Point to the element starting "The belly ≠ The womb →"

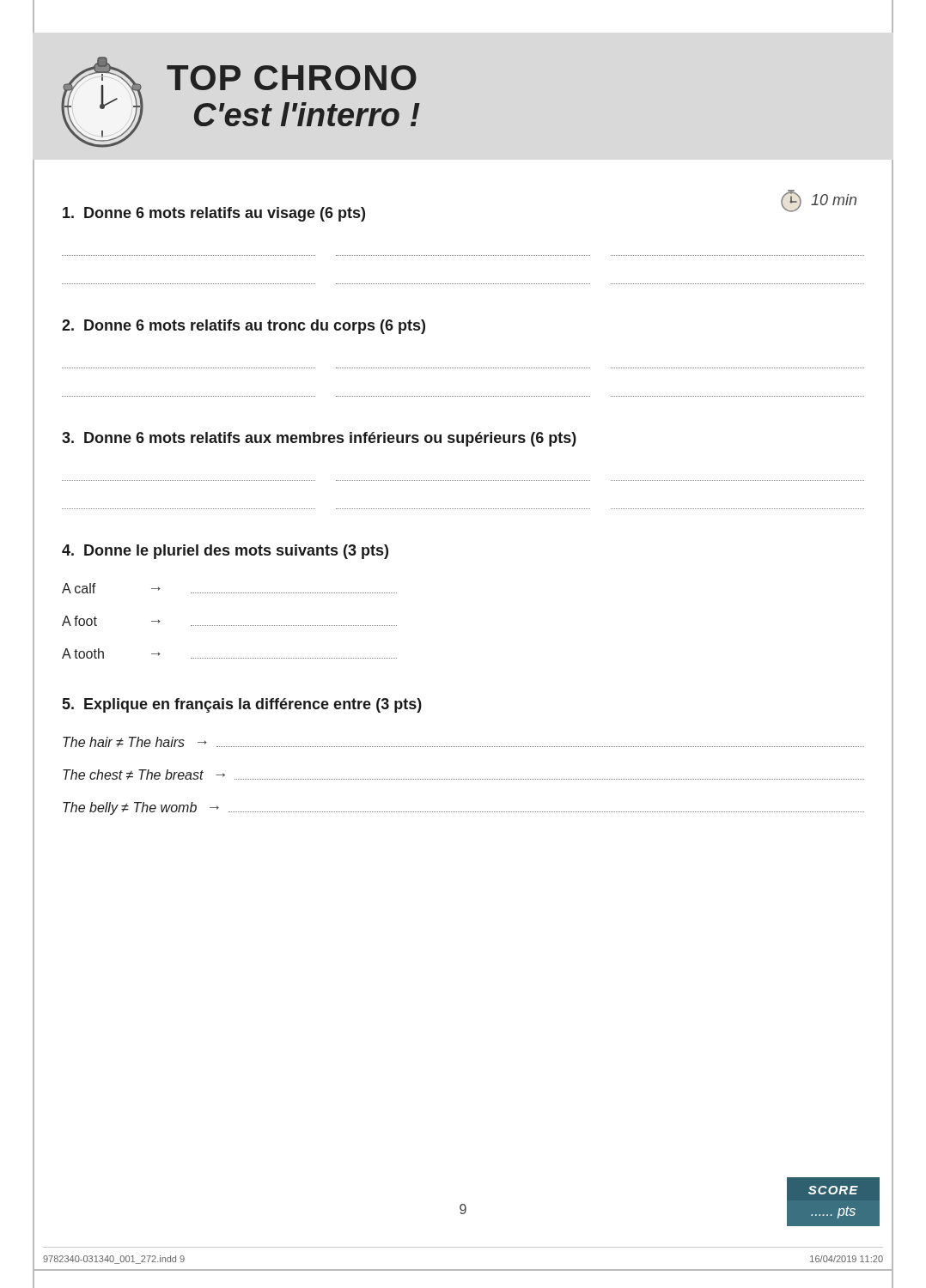pos(463,805)
